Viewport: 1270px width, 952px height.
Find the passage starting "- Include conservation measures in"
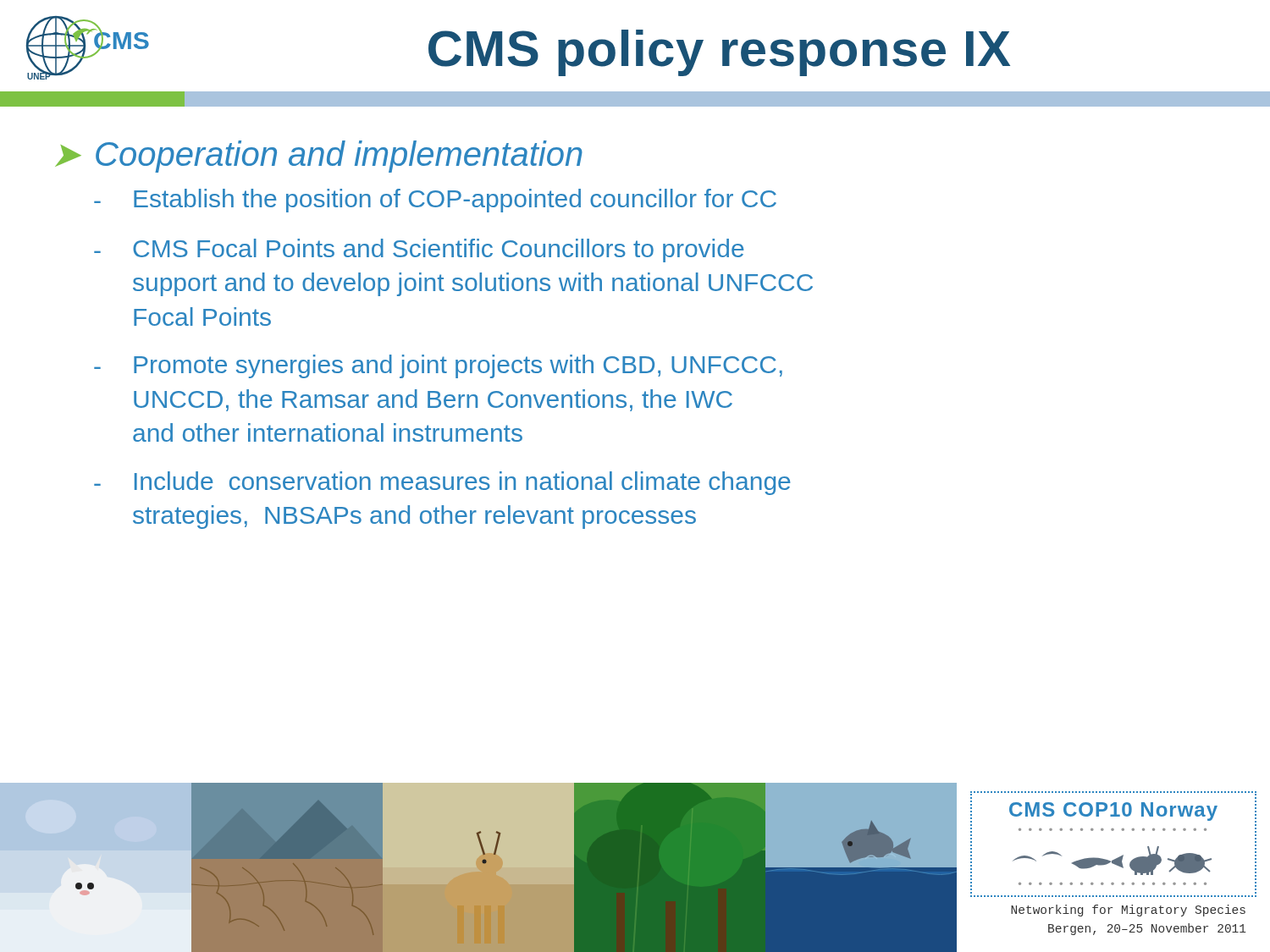(x=442, y=498)
